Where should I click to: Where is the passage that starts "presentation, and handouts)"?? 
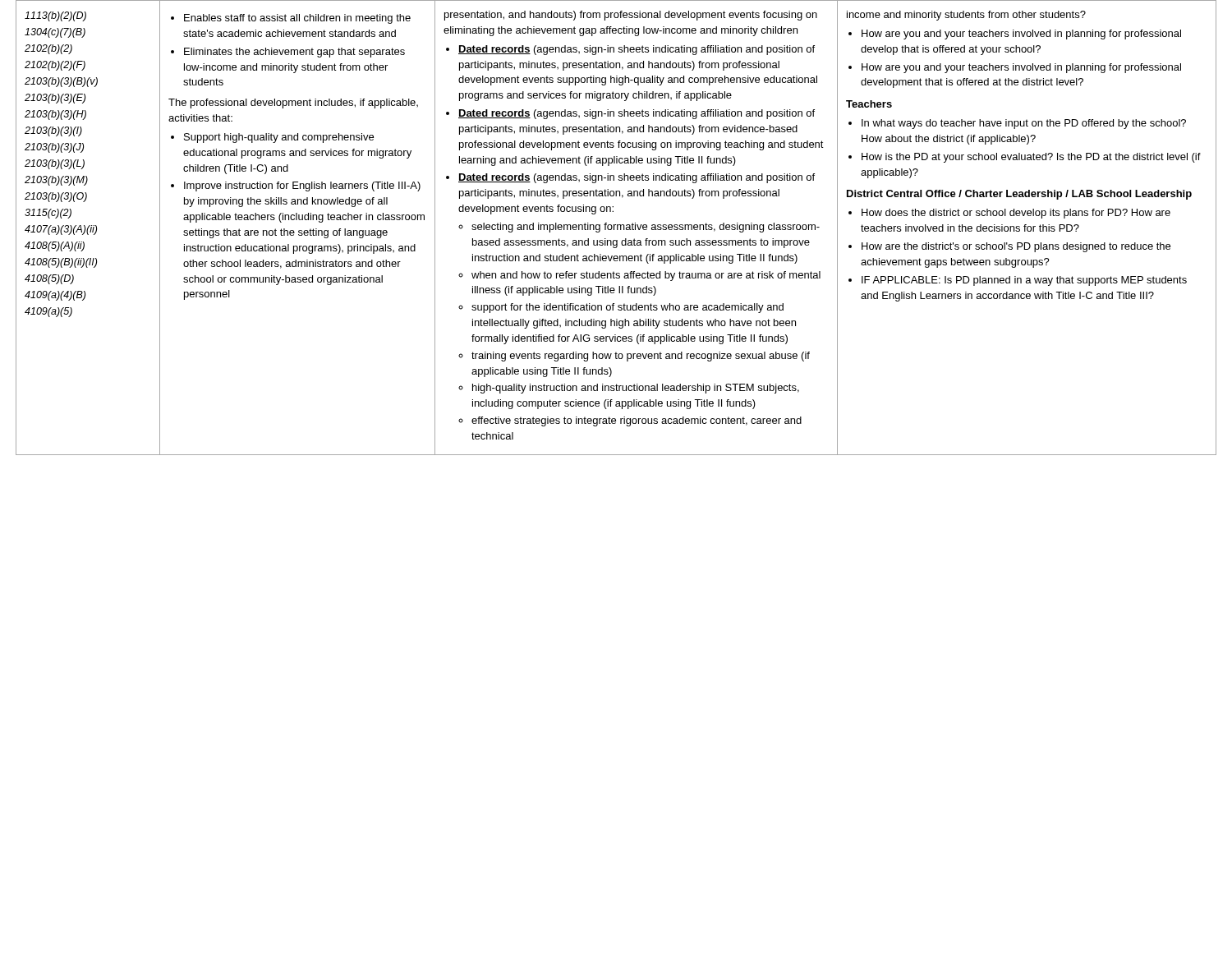(x=636, y=226)
